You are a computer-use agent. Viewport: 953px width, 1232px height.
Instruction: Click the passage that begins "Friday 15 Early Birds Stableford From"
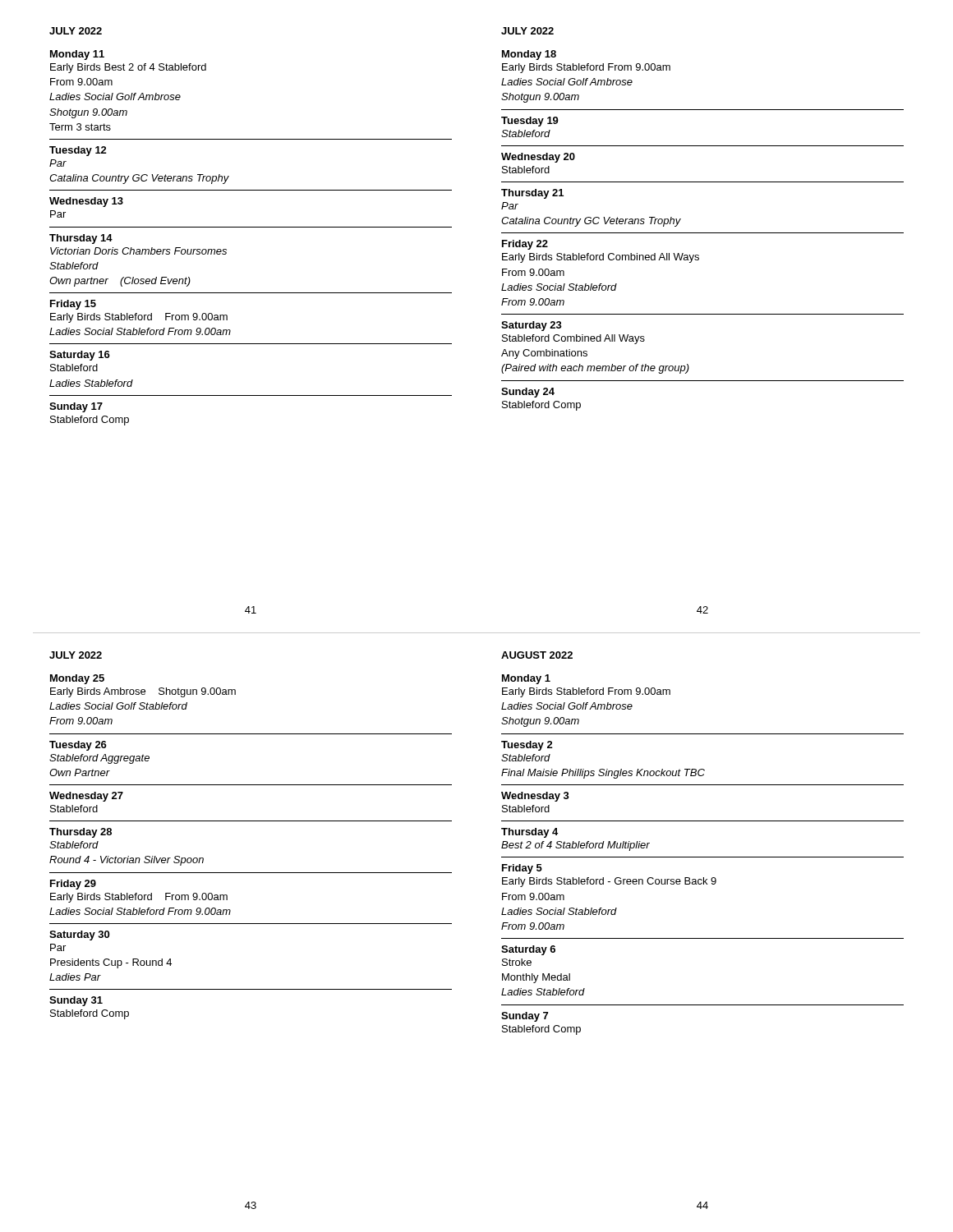[x=73, y=305]
